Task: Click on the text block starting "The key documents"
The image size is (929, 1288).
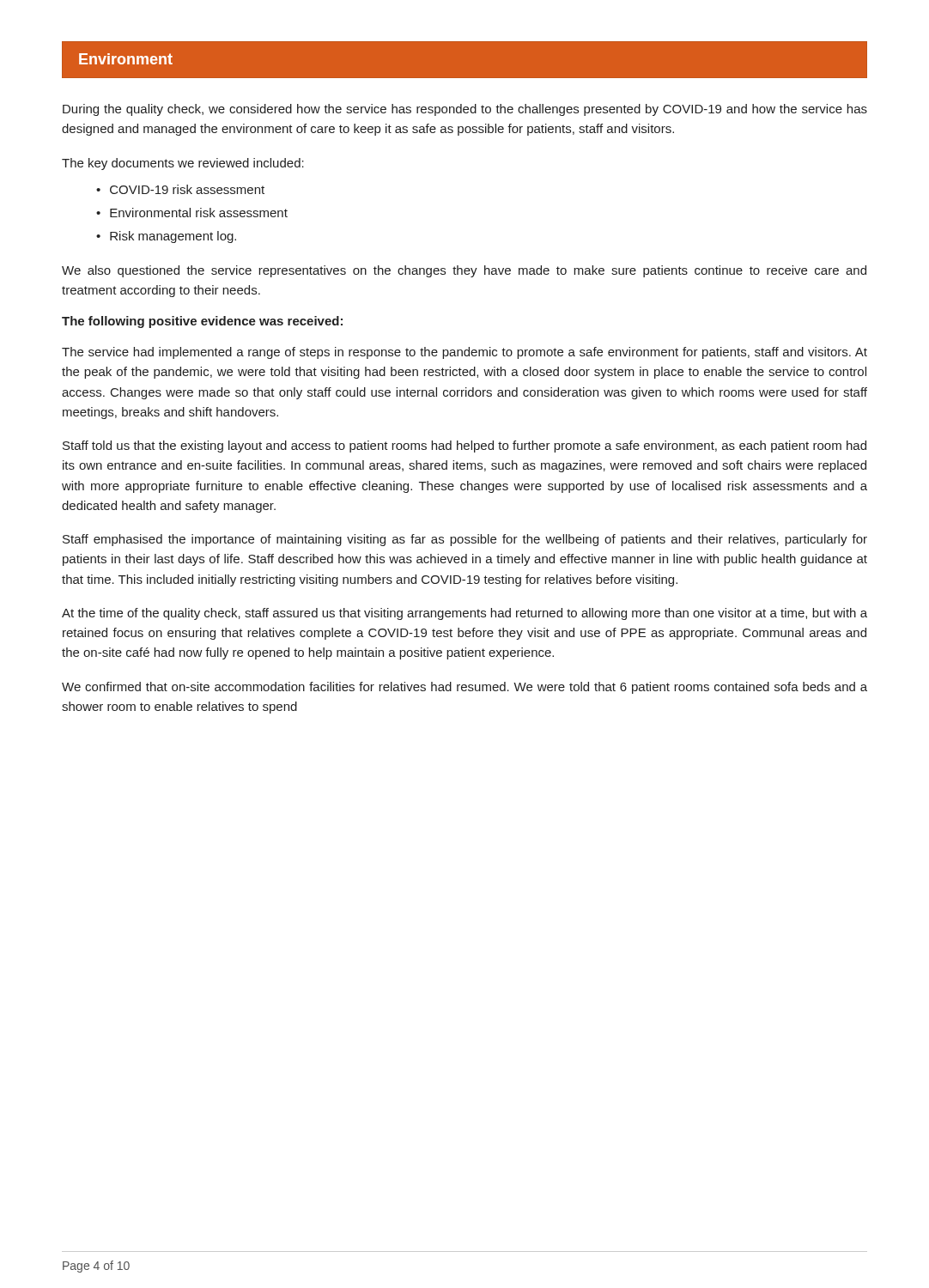Action: point(183,162)
